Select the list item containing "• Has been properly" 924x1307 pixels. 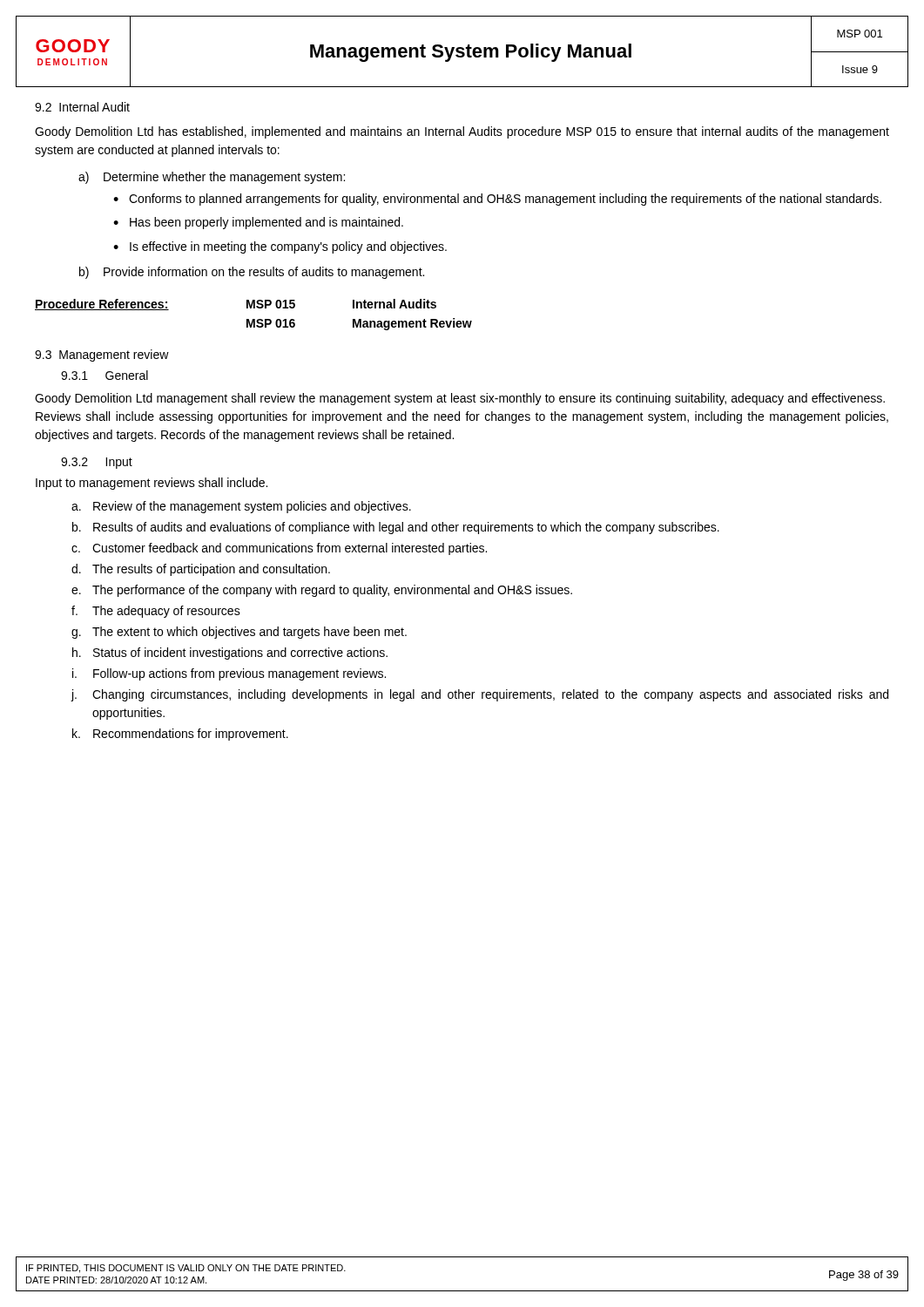click(259, 224)
